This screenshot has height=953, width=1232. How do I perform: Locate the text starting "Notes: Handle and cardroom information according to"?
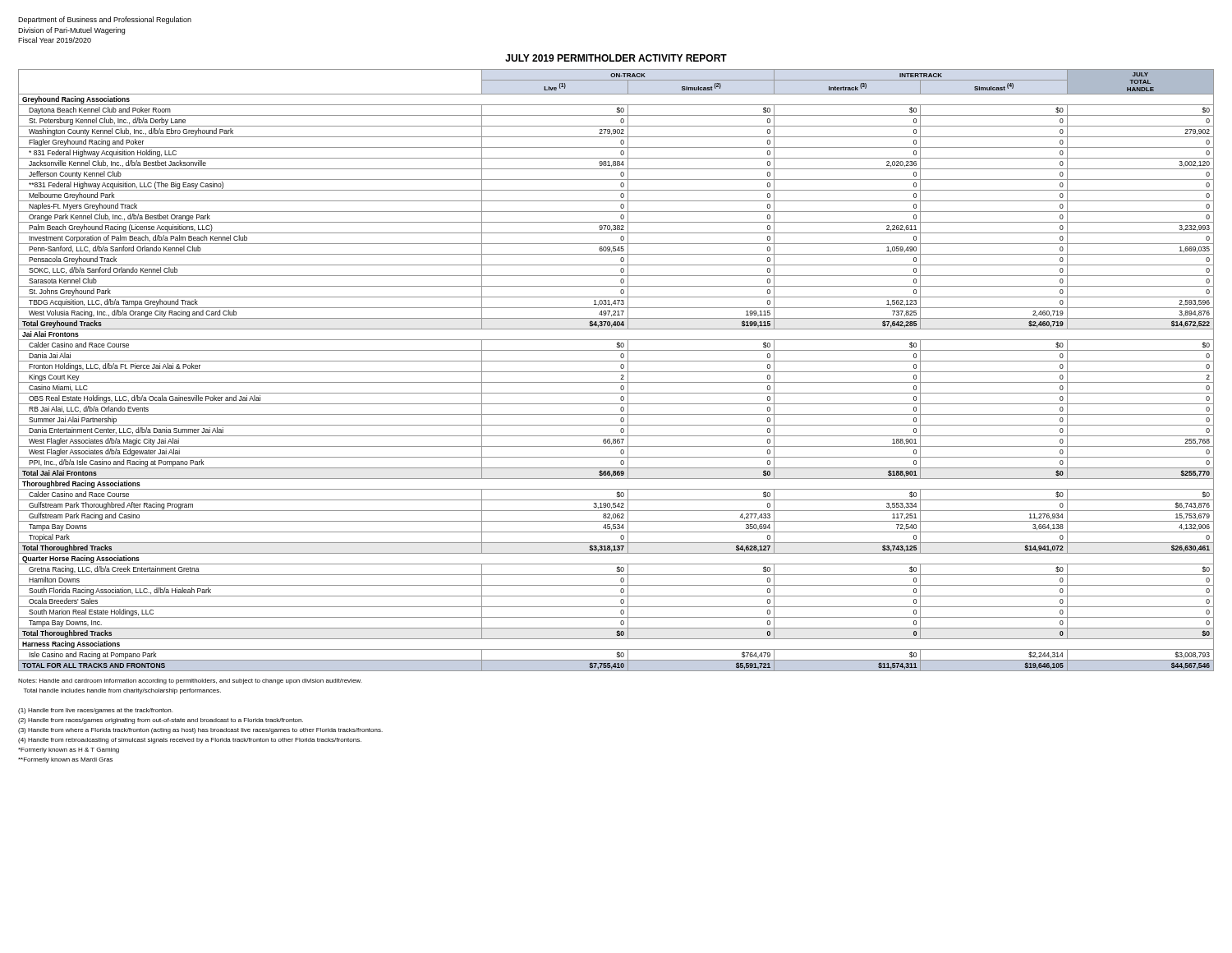201,720
